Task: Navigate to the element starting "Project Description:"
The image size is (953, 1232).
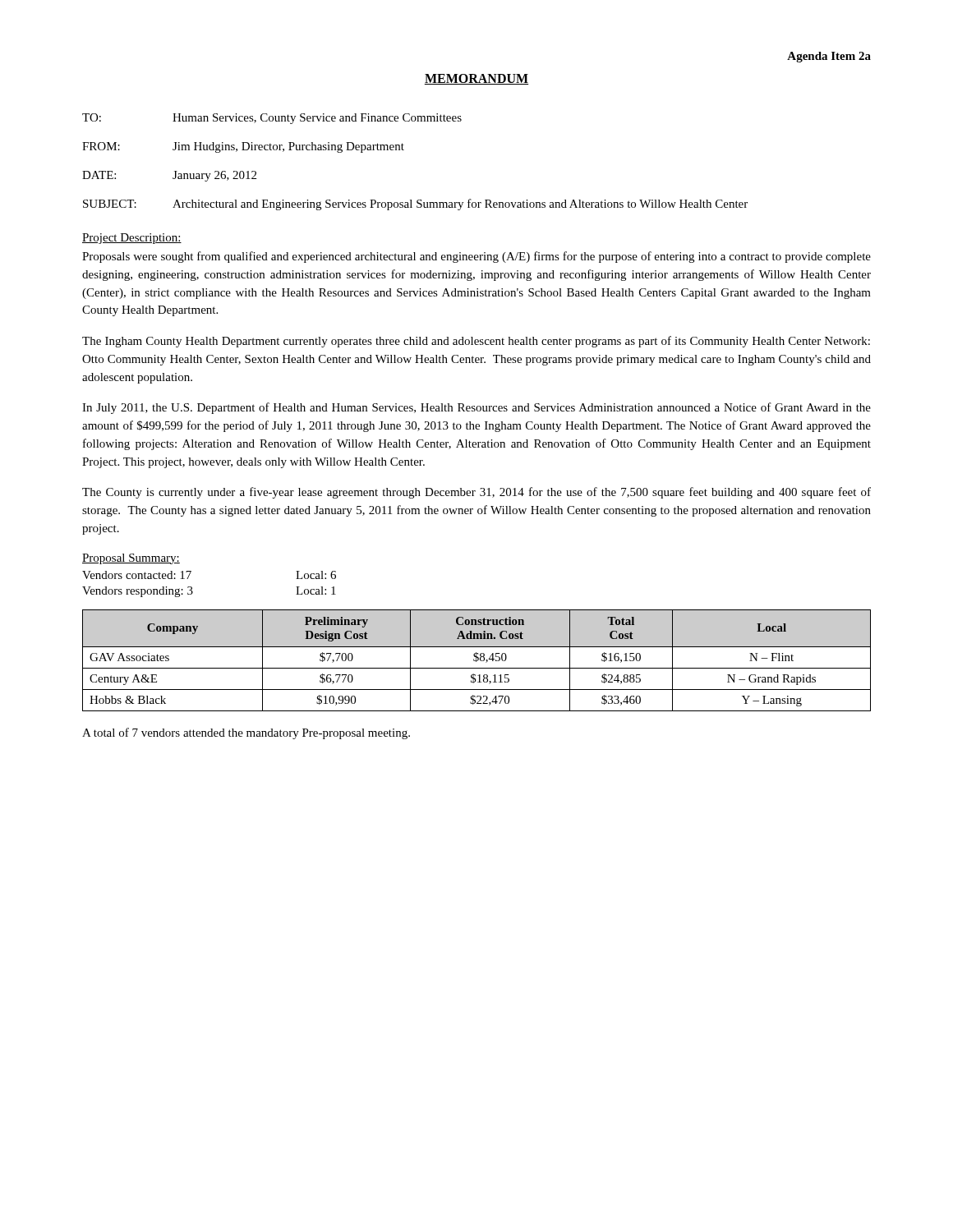Action: click(132, 237)
